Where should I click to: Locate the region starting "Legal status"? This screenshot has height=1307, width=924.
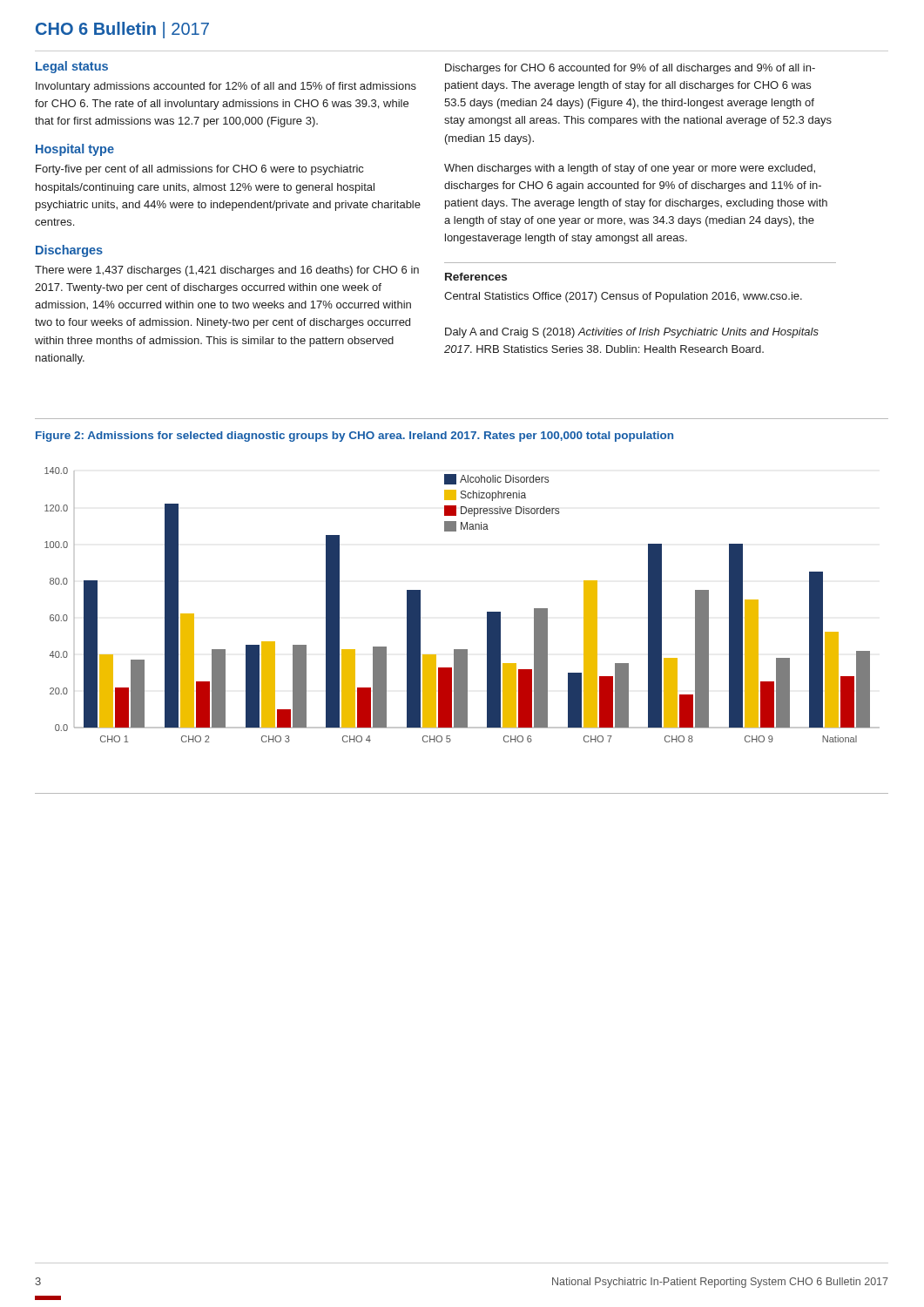click(x=72, y=66)
